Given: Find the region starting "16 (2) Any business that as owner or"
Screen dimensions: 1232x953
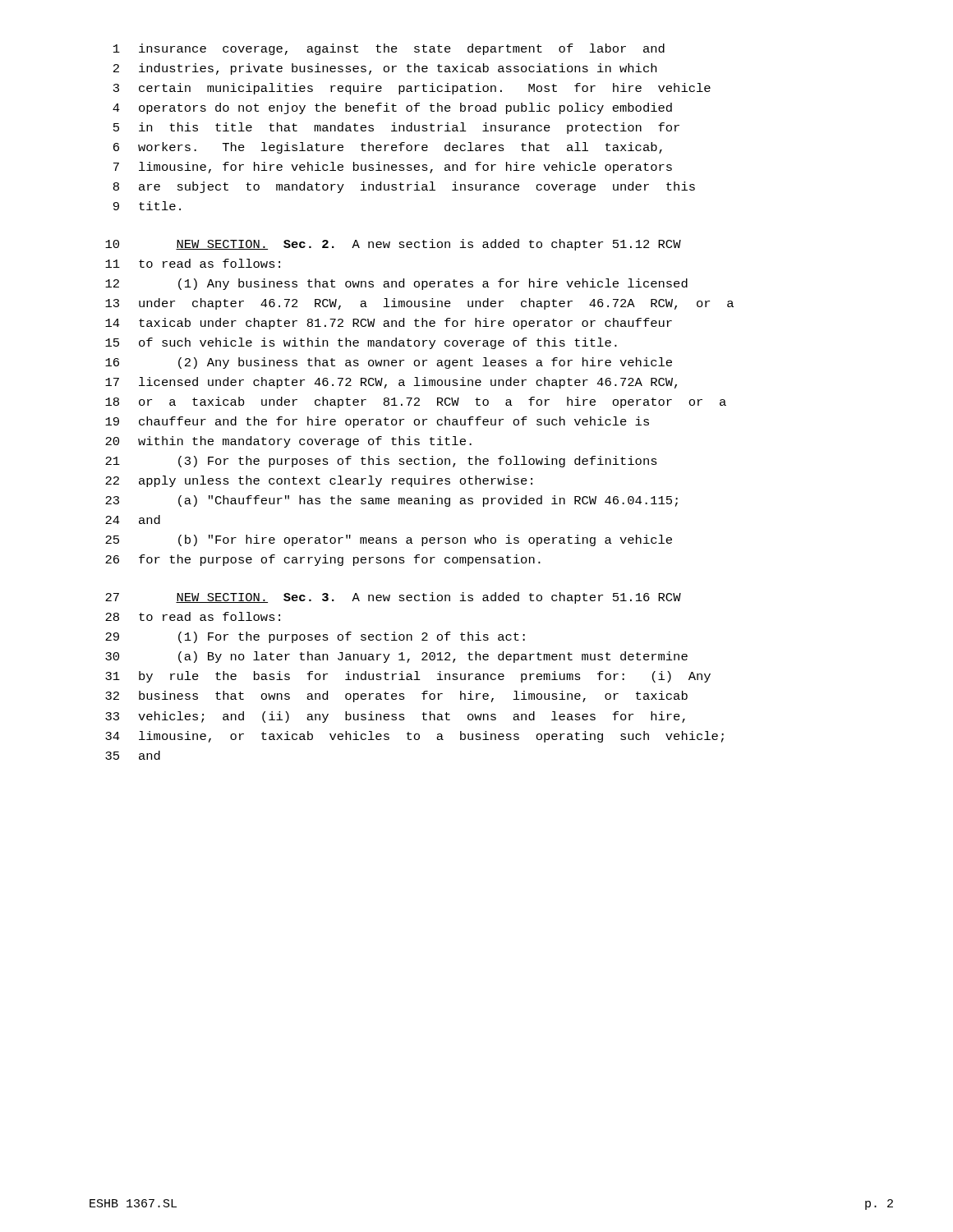Looking at the screenshot, I should 491,403.
